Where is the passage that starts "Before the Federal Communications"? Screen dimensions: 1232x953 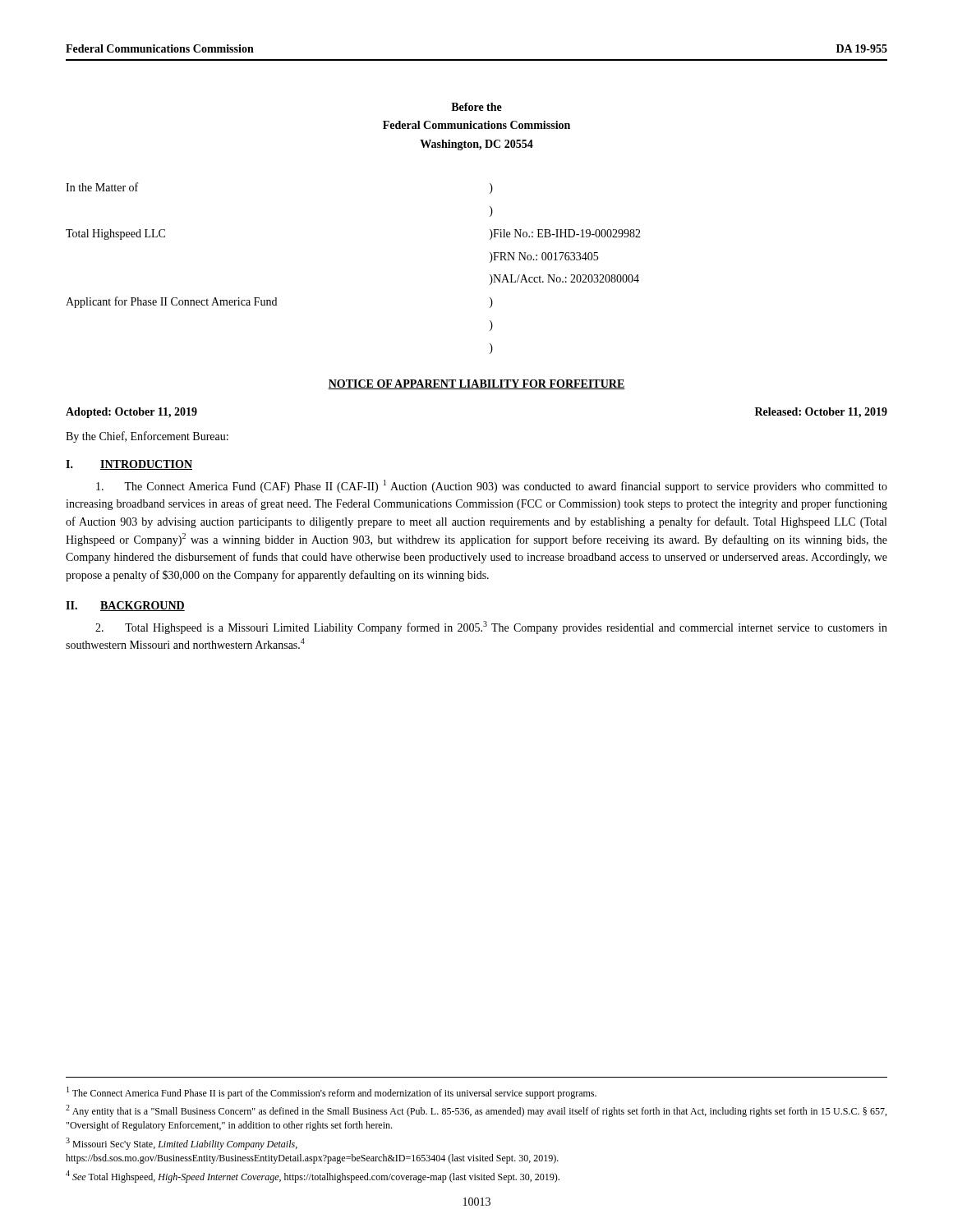[x=476, y=126]
